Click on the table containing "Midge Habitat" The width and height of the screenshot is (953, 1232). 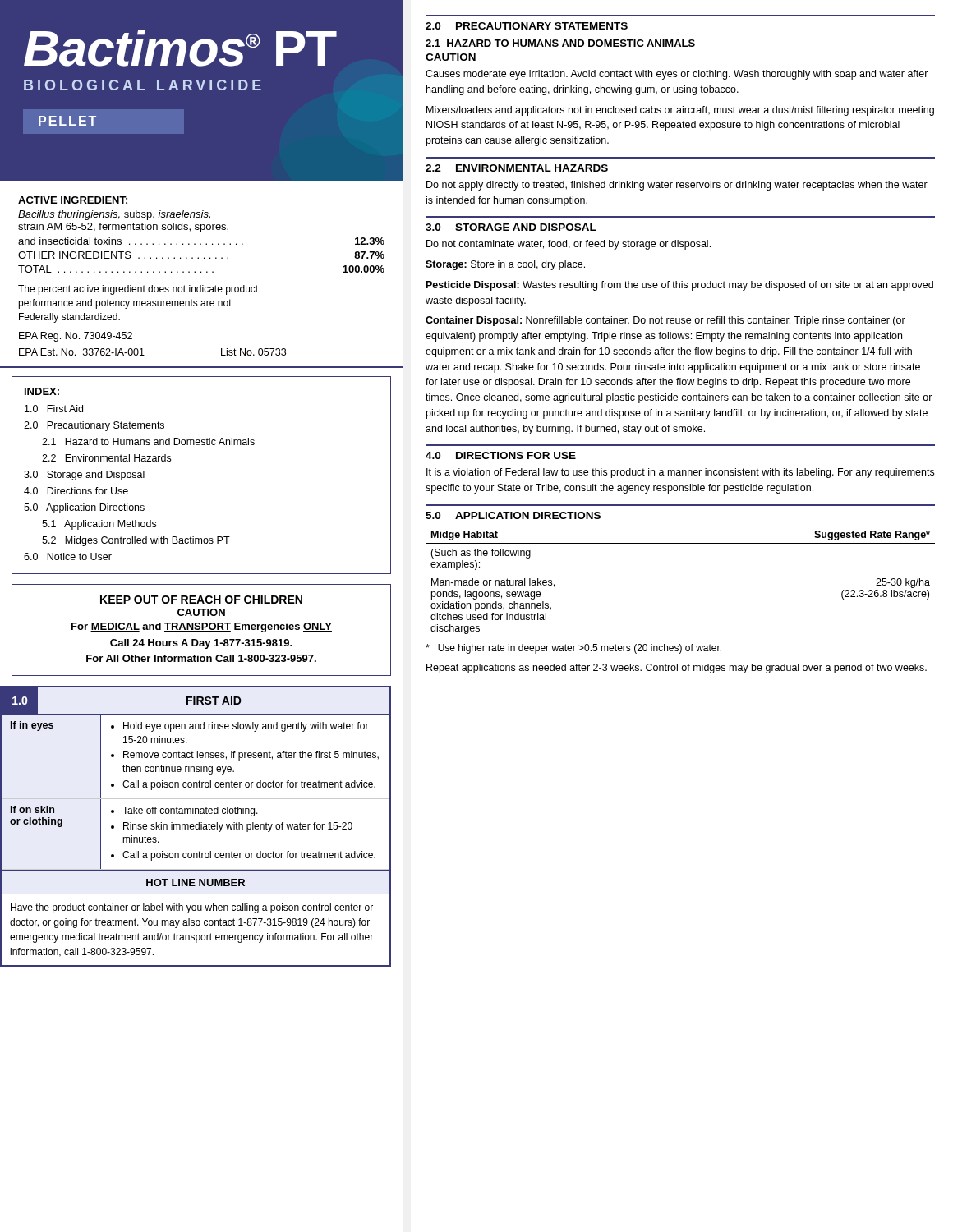680,582
